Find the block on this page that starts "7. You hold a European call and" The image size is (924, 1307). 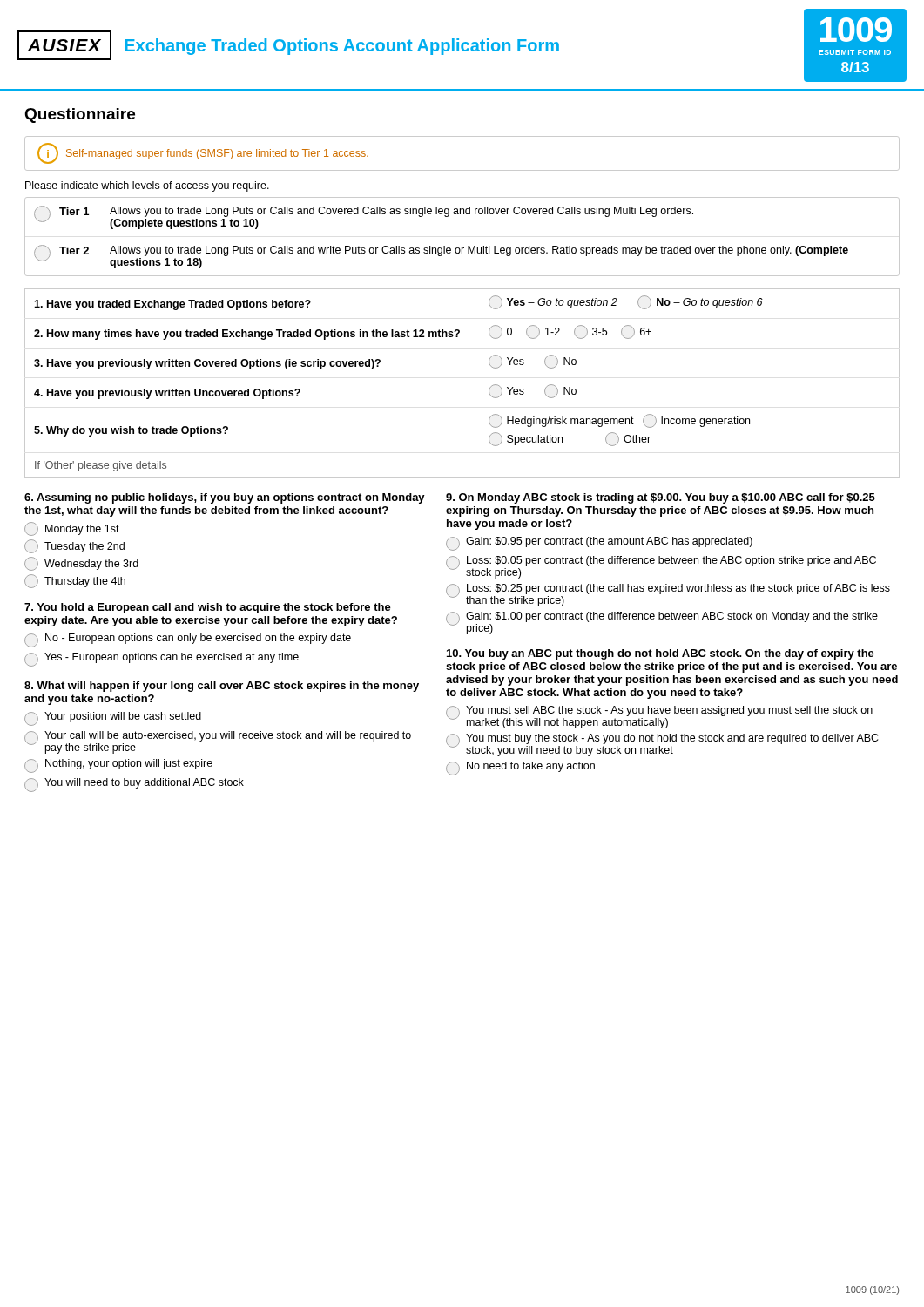tap(225, 633)
